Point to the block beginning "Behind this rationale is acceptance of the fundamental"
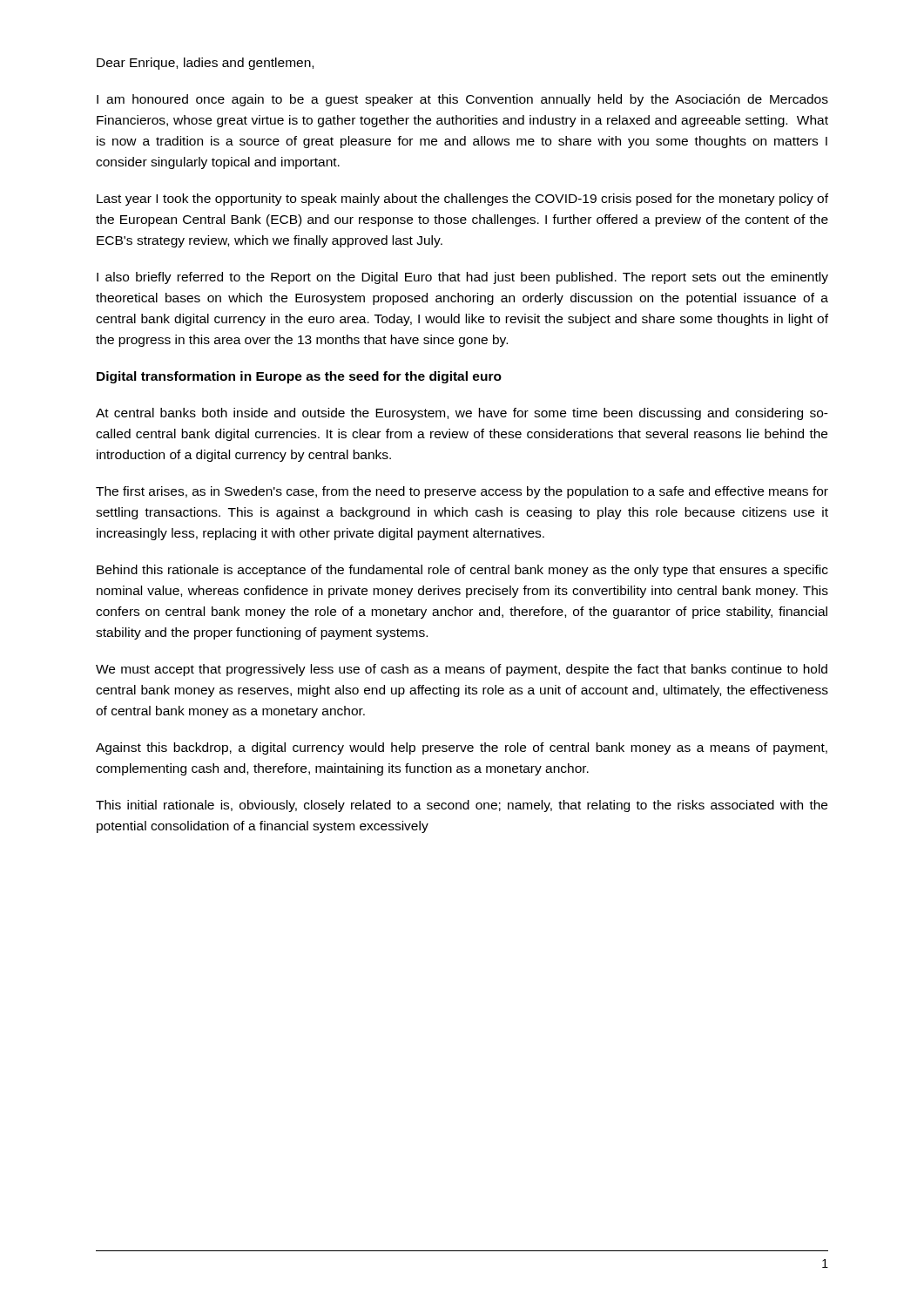Image resolution: width=924 pixels, height=1307 pixels. [462, 601]
